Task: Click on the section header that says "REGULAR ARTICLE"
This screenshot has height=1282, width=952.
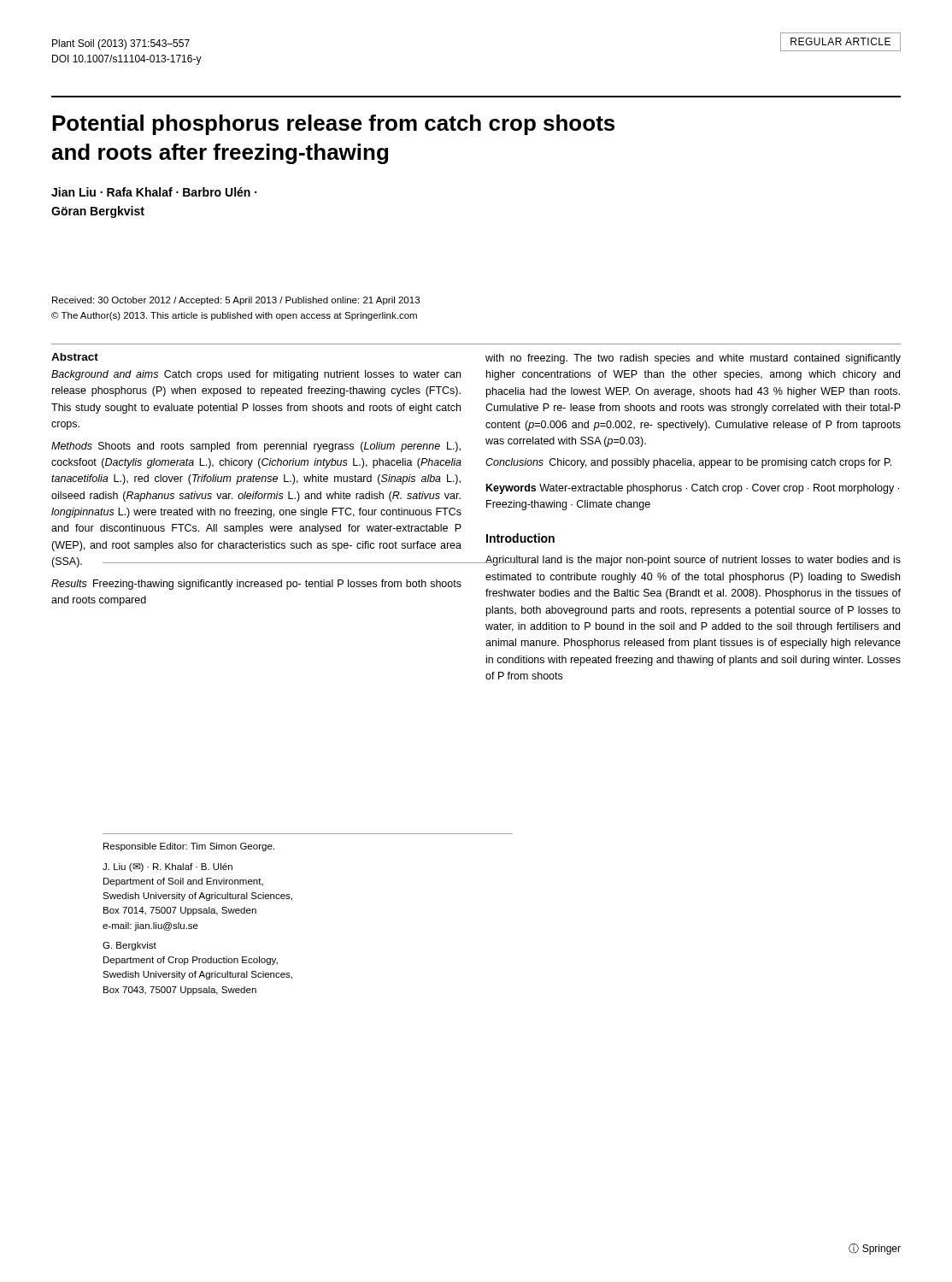Action: pyautogui.click(x=841, y=42)
